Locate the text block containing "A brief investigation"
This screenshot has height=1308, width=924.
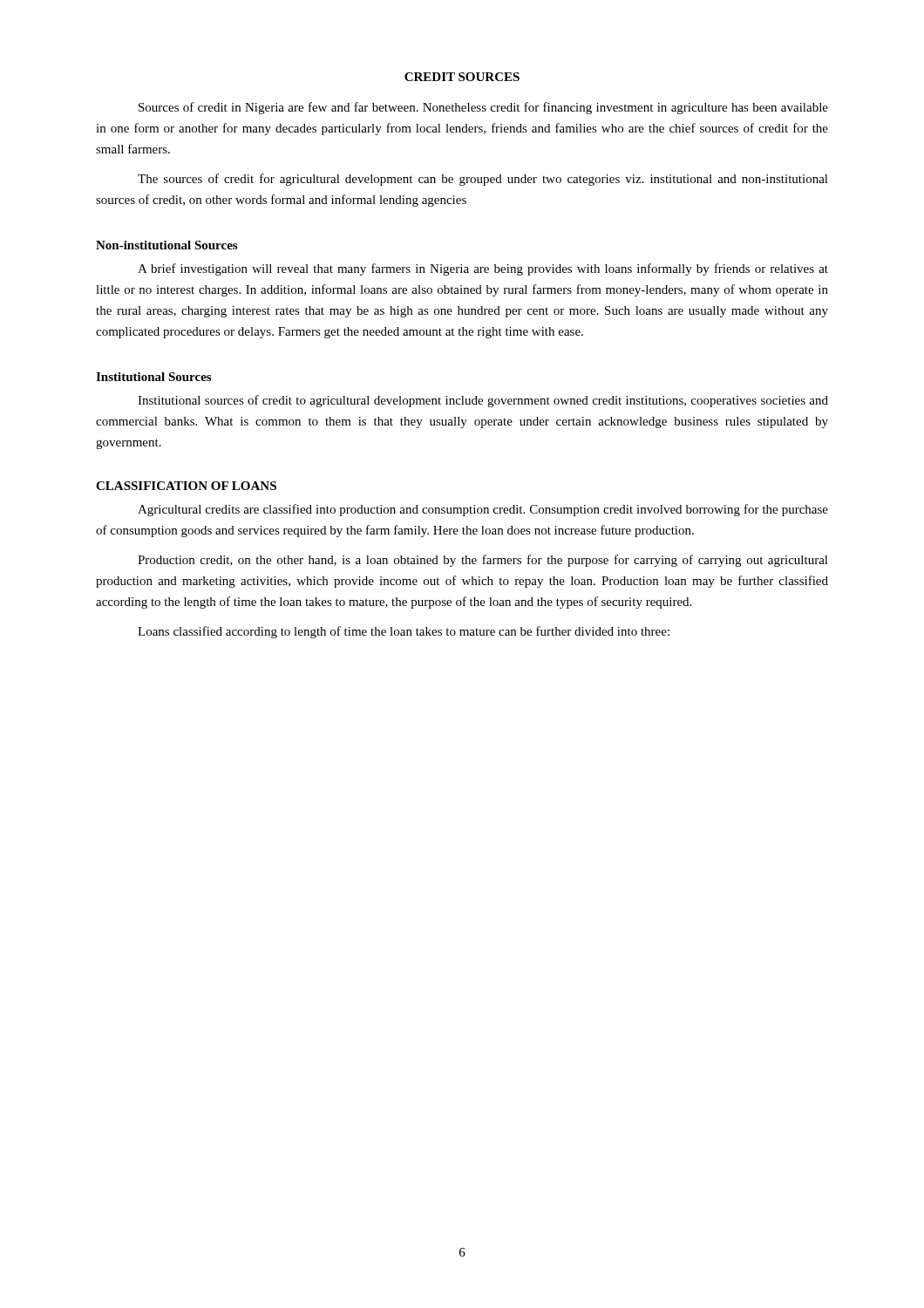pyautogui.click(x=462, y=300)
